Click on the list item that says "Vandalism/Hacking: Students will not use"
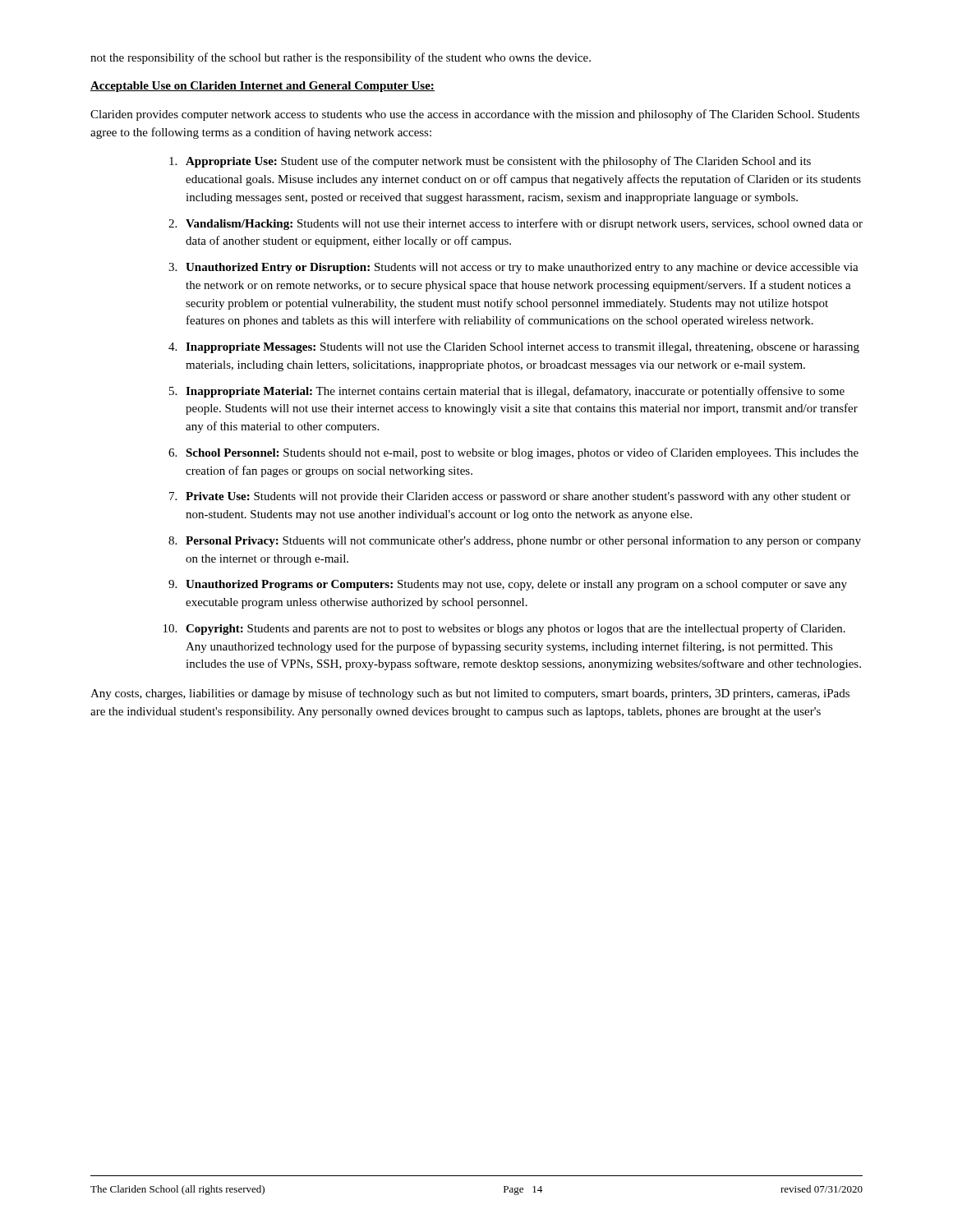Screen dimensions: 1232x953 point(524,232)
